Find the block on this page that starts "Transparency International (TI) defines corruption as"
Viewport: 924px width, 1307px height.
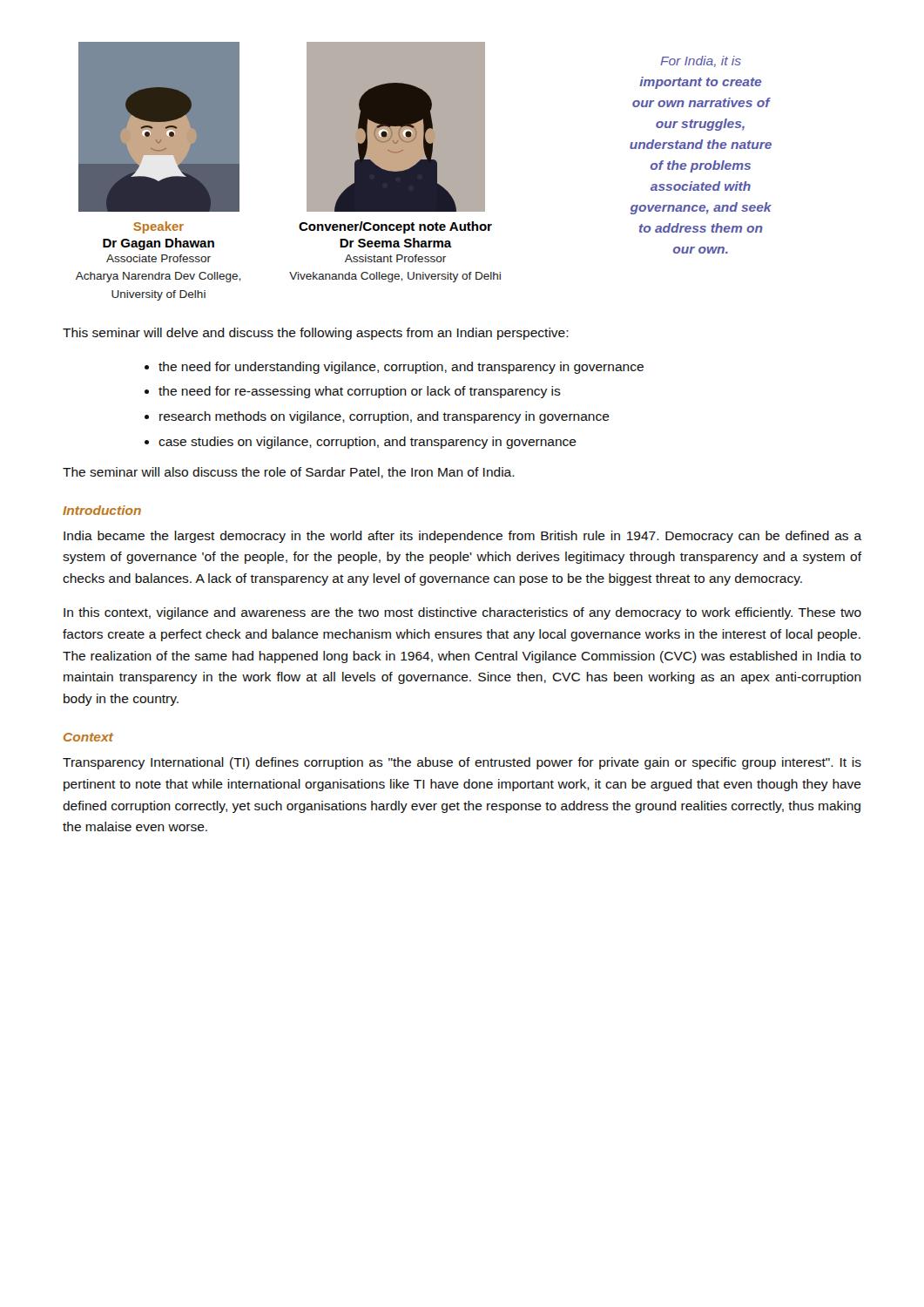[x=462, y=794]
